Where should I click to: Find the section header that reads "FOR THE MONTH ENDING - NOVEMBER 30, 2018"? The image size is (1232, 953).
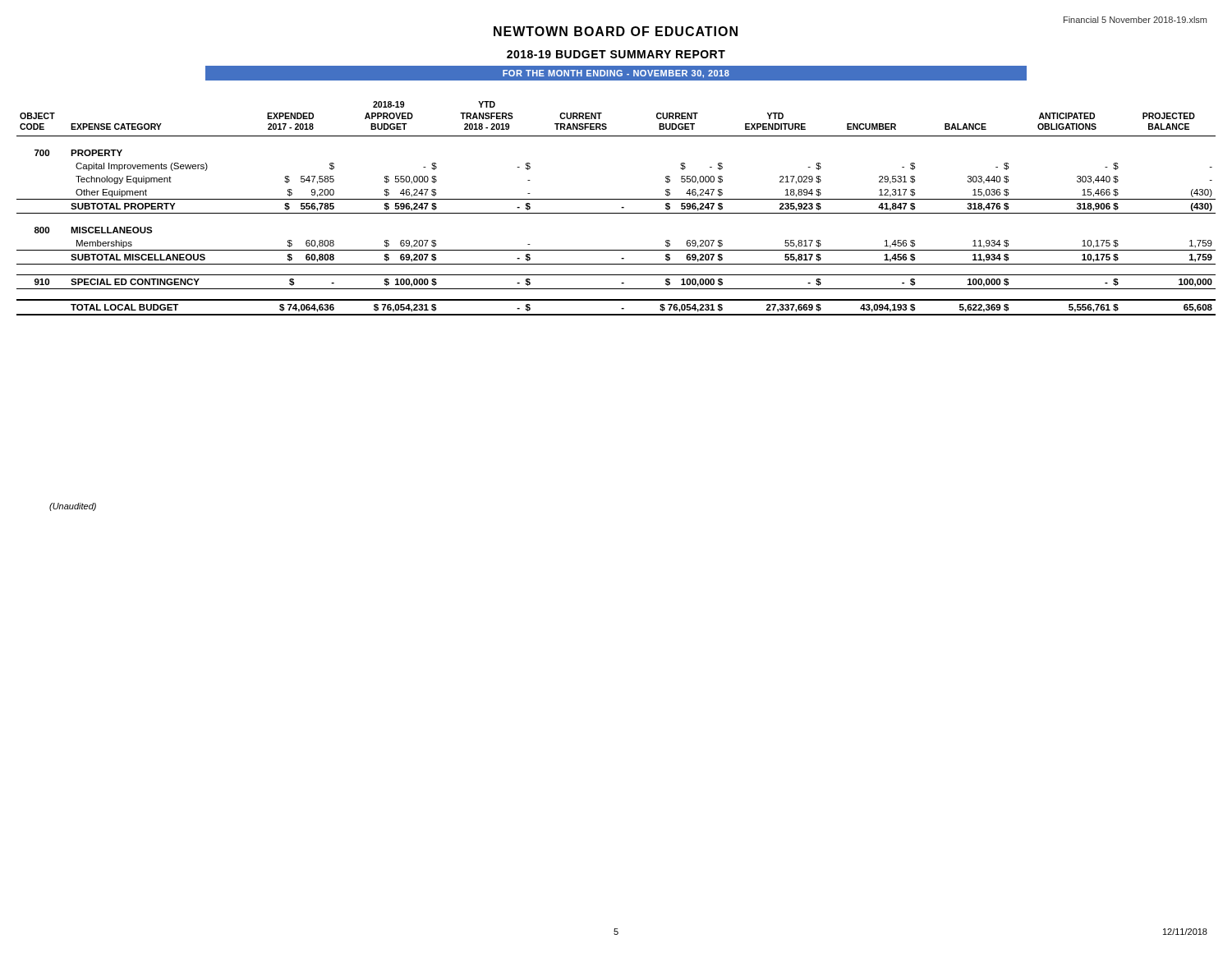click(x=616, y=73)
